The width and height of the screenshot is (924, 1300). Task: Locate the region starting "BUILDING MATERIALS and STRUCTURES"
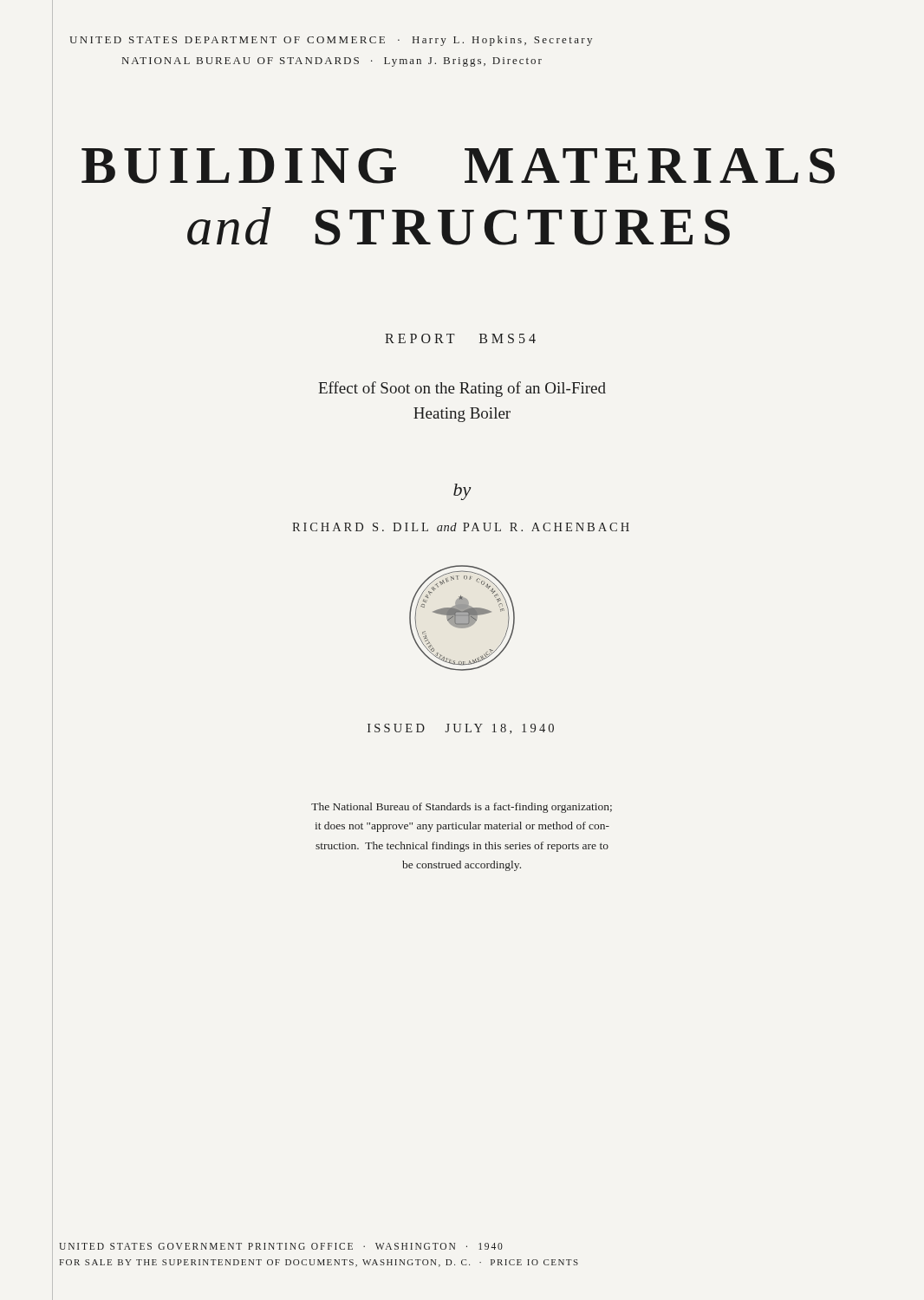point(462,196)
